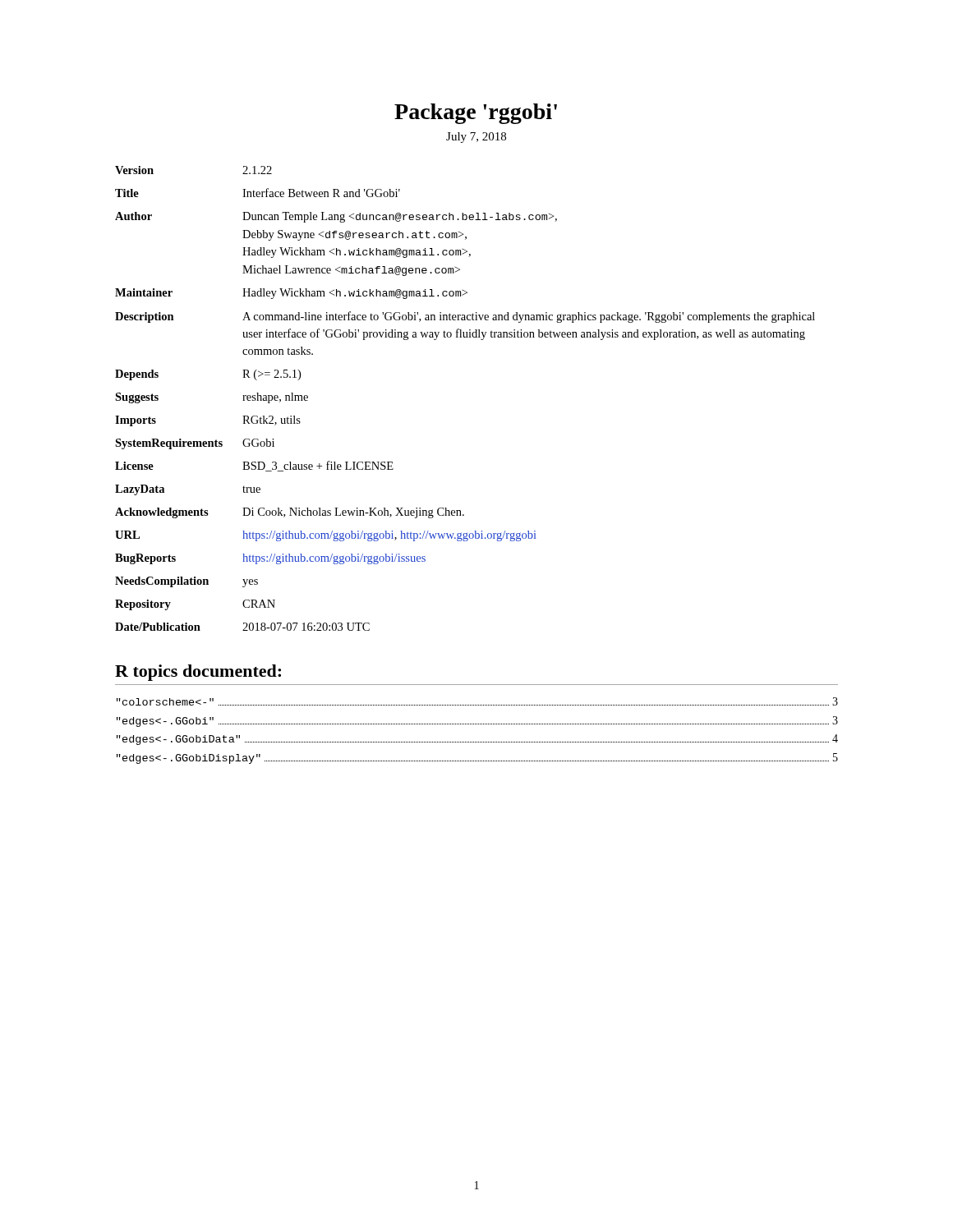This screenshot has width=953, height=1232.
Task: Point to the passage starting "Maintainer Hadley Wickham"
Action: (476, 293)
